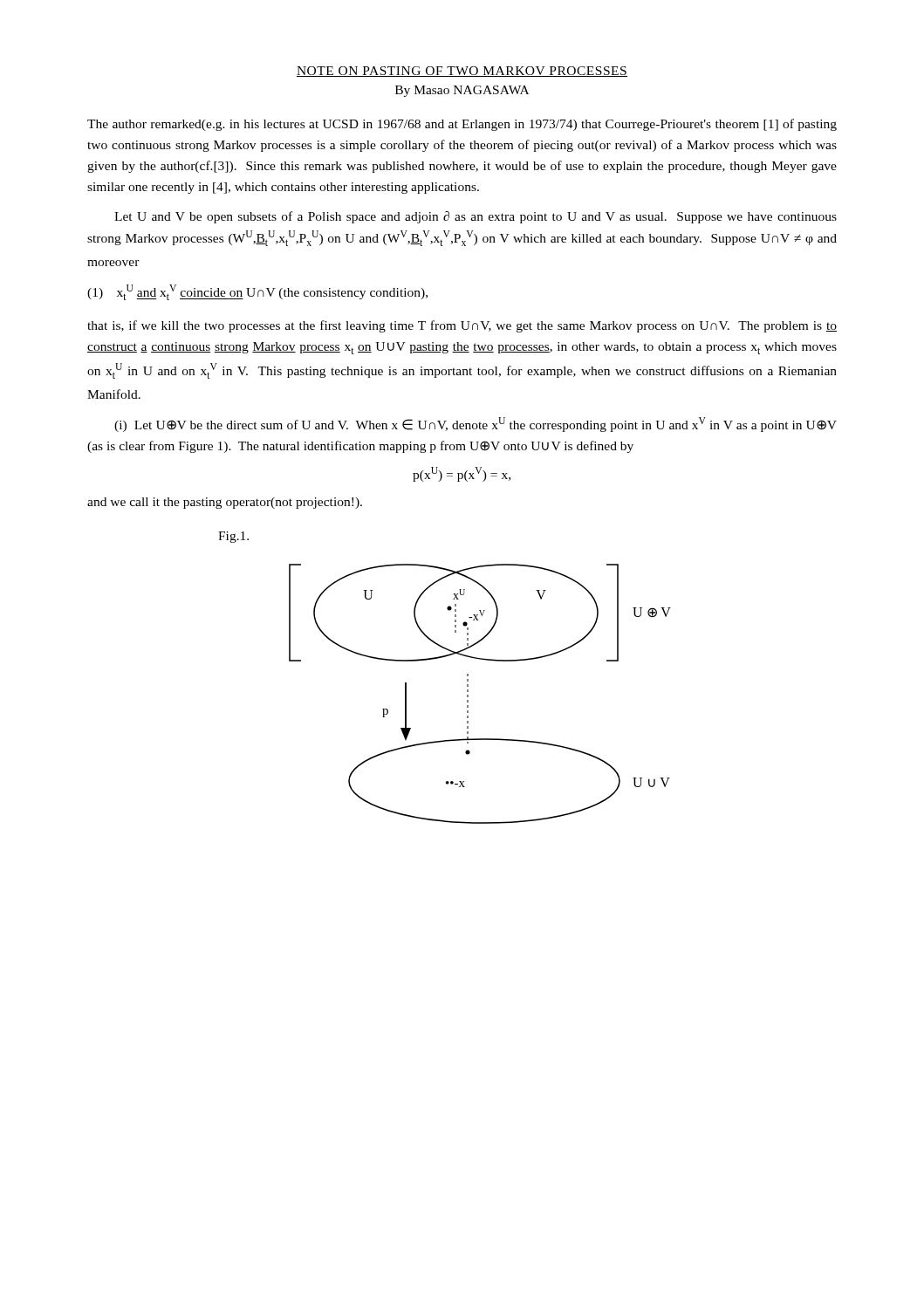Where is the passage that starts "The author remarked(e.g. in his lectures at"?

coord(462,155)
